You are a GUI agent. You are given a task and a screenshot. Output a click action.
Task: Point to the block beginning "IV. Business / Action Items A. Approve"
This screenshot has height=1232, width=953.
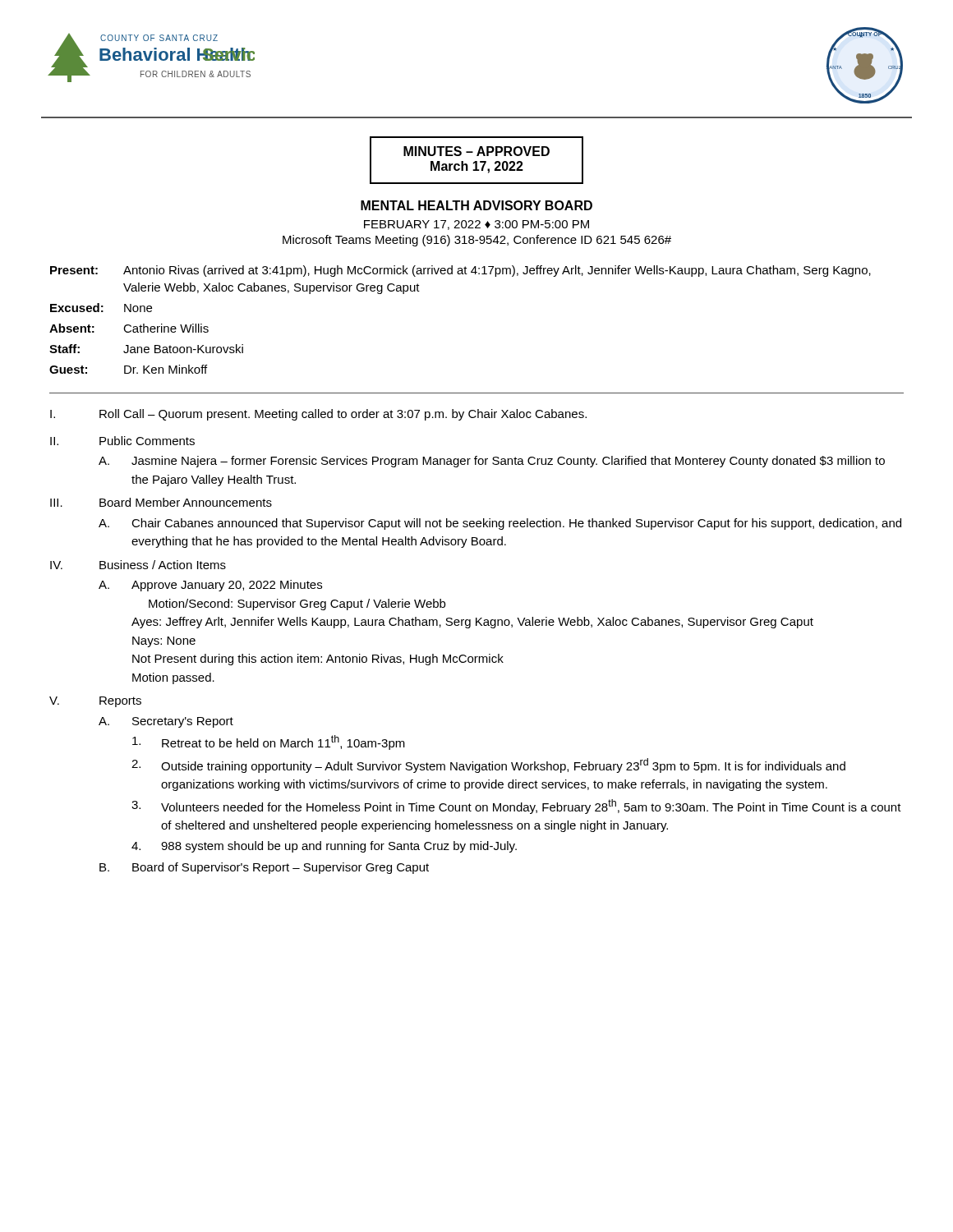(476, 622)
